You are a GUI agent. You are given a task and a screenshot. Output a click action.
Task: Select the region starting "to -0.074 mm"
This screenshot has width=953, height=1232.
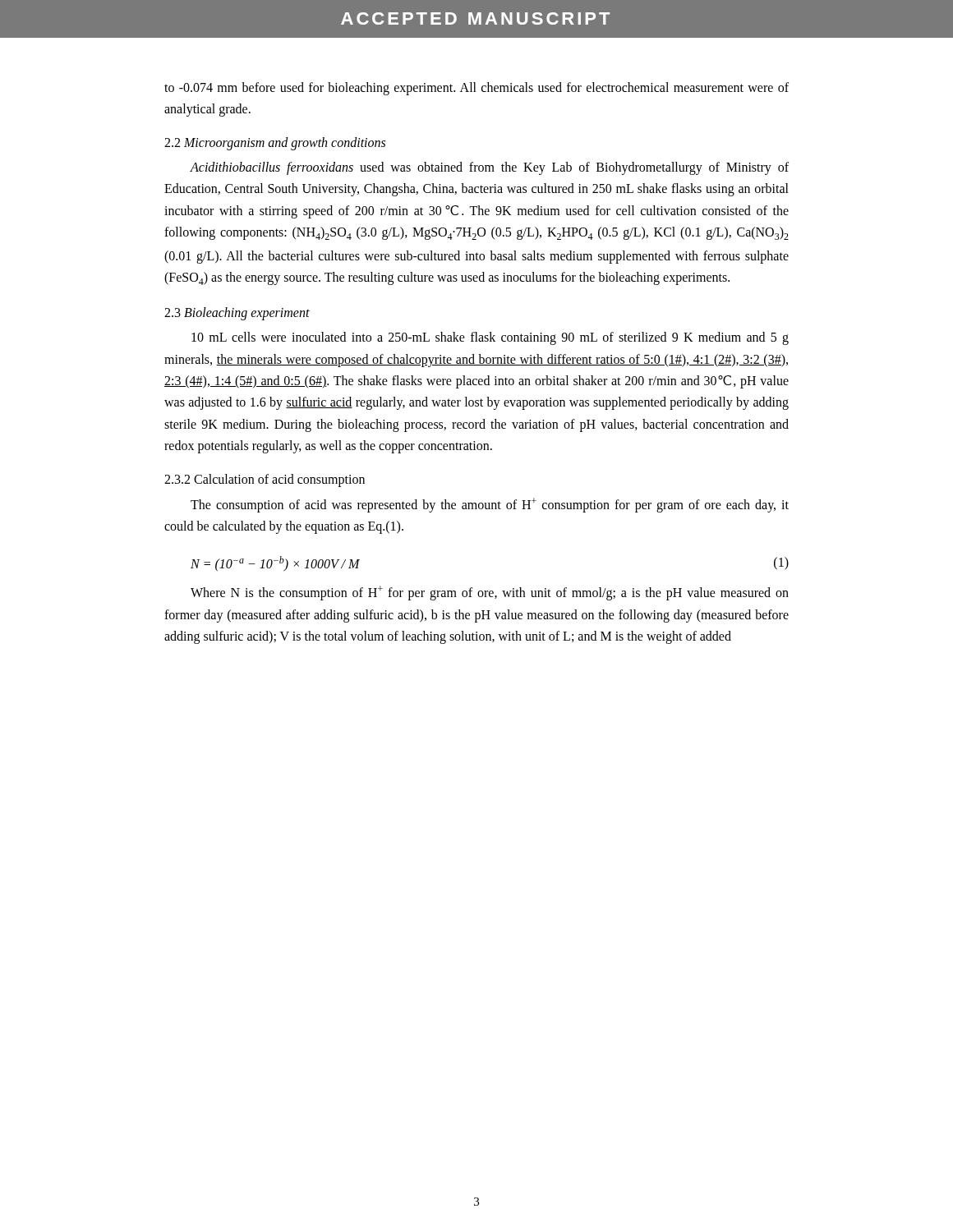click(x=476, y=99)
